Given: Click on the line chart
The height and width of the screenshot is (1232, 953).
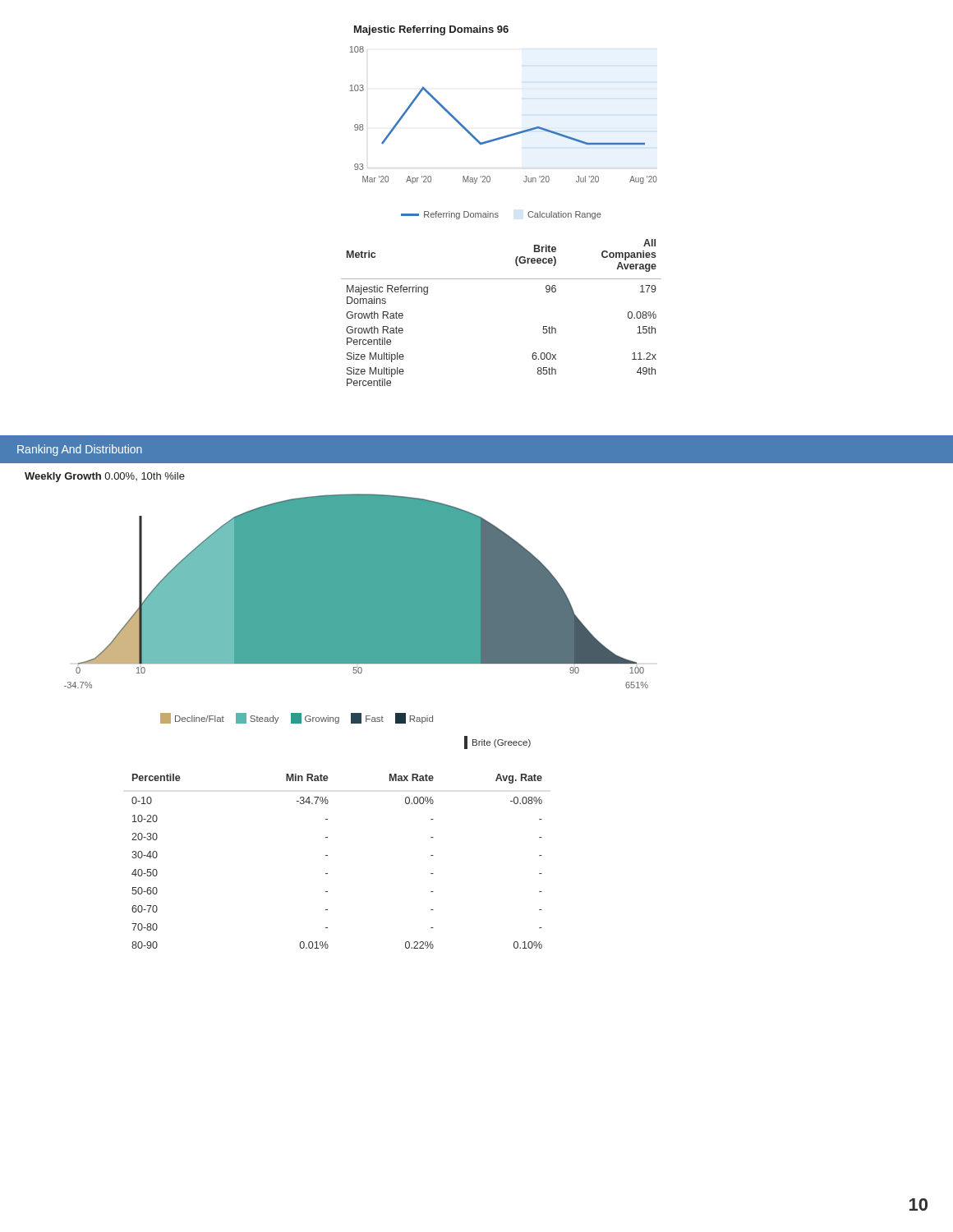Looking at the screenshot, I should [x=501, y=123].
